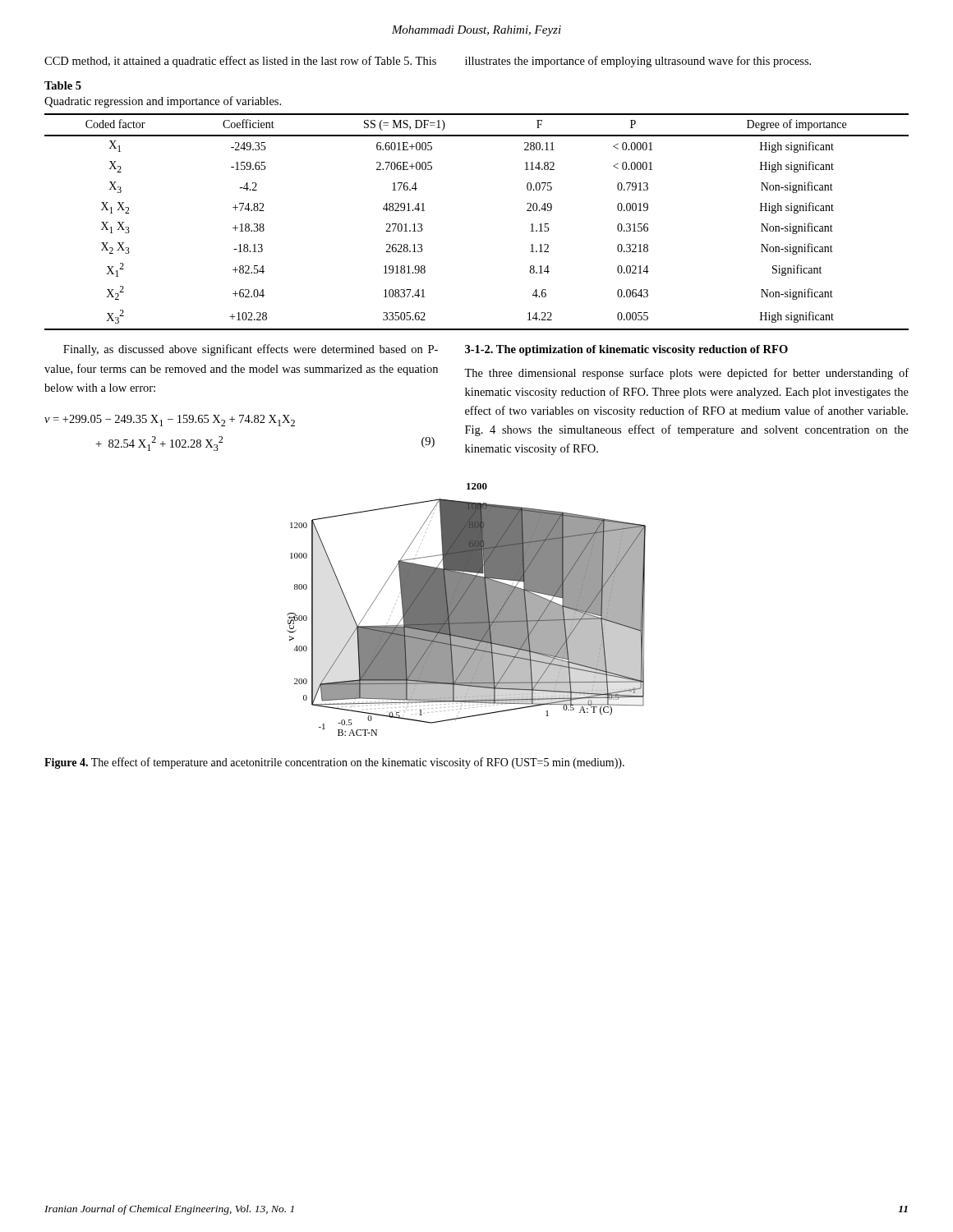
Task: Select the table that reads "X 2 X"
Action: tap(476, 222)
